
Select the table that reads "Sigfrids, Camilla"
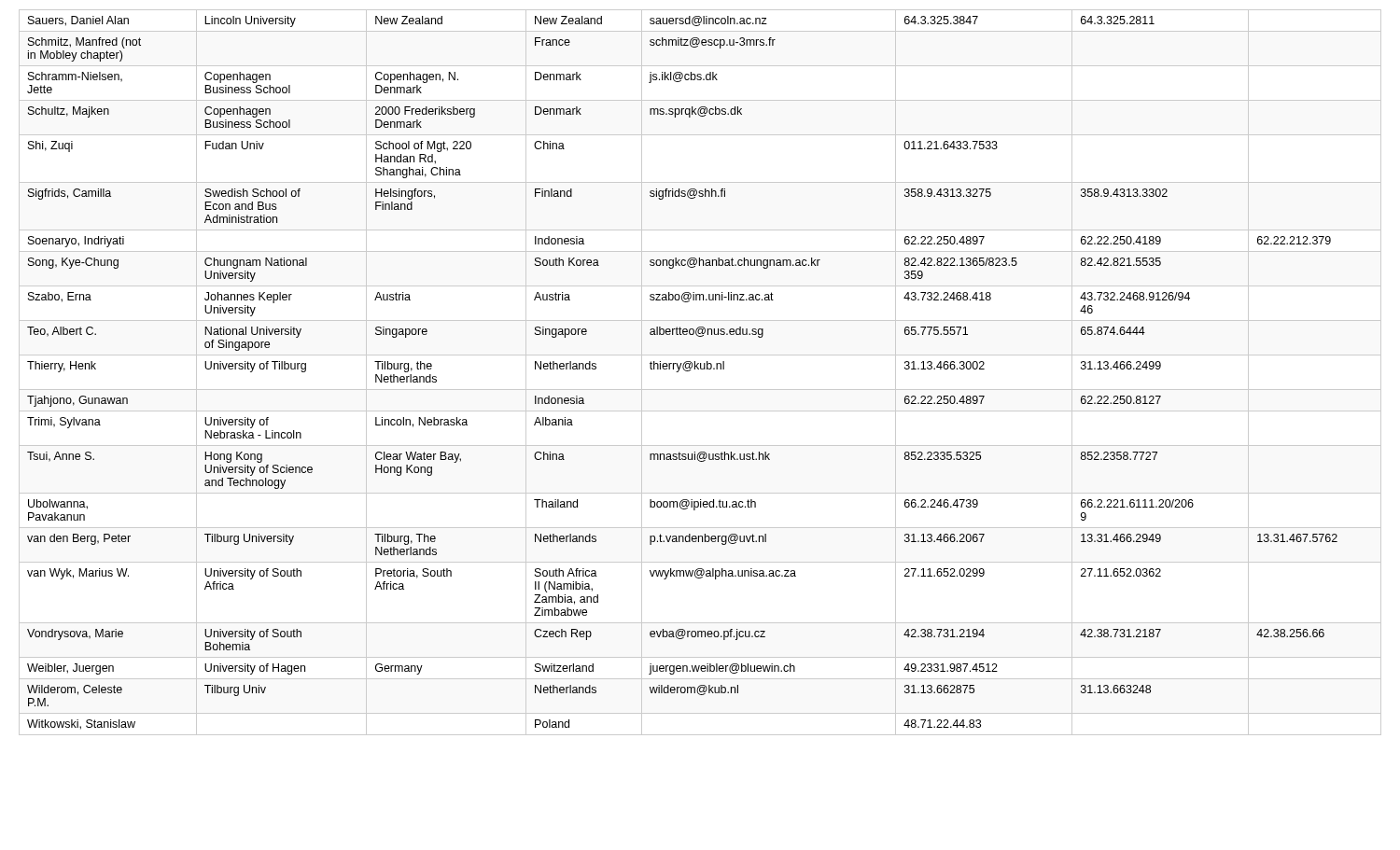tap(700, 372)
